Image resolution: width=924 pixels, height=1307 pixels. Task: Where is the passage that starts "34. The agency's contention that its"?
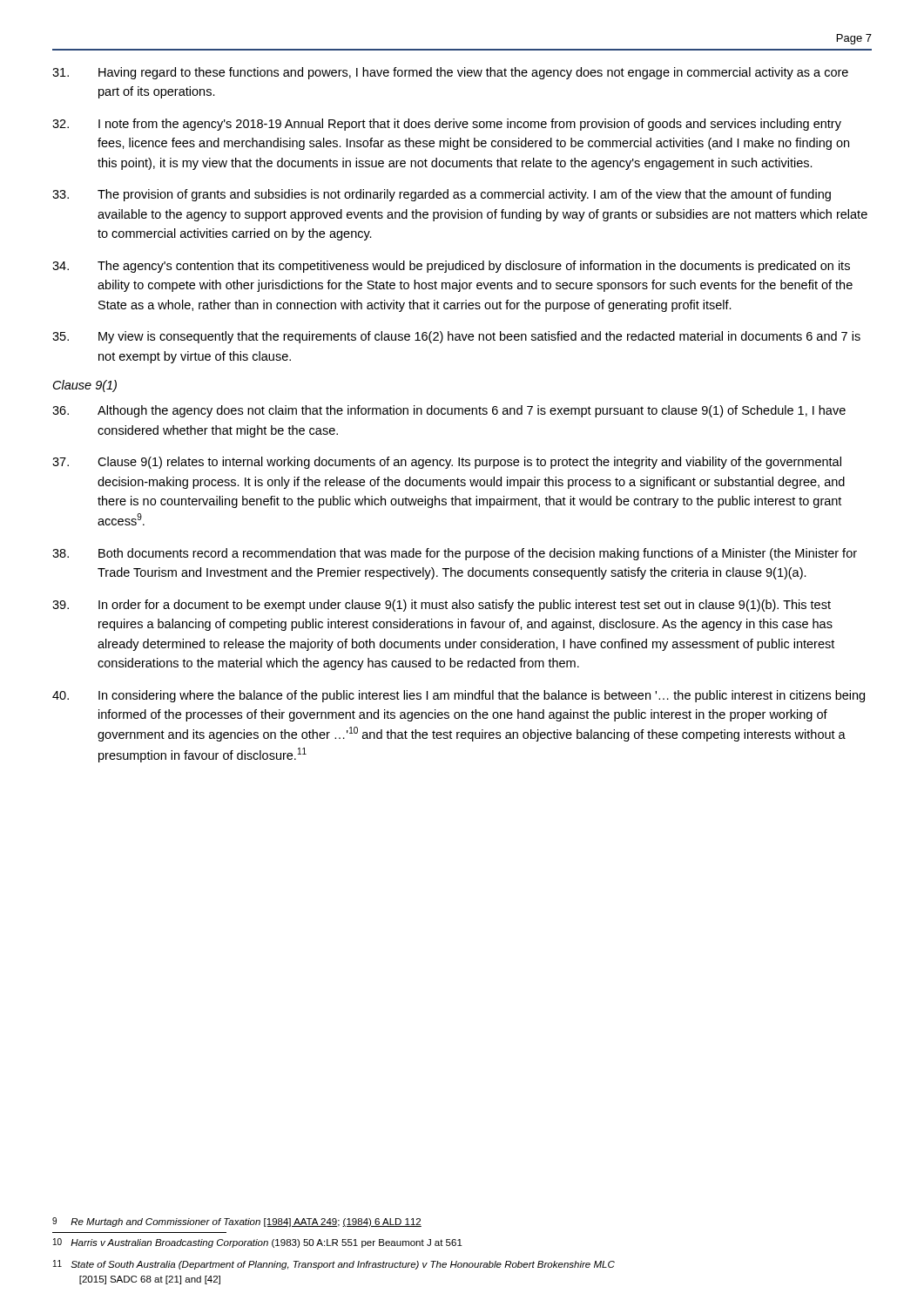[462, 285]
